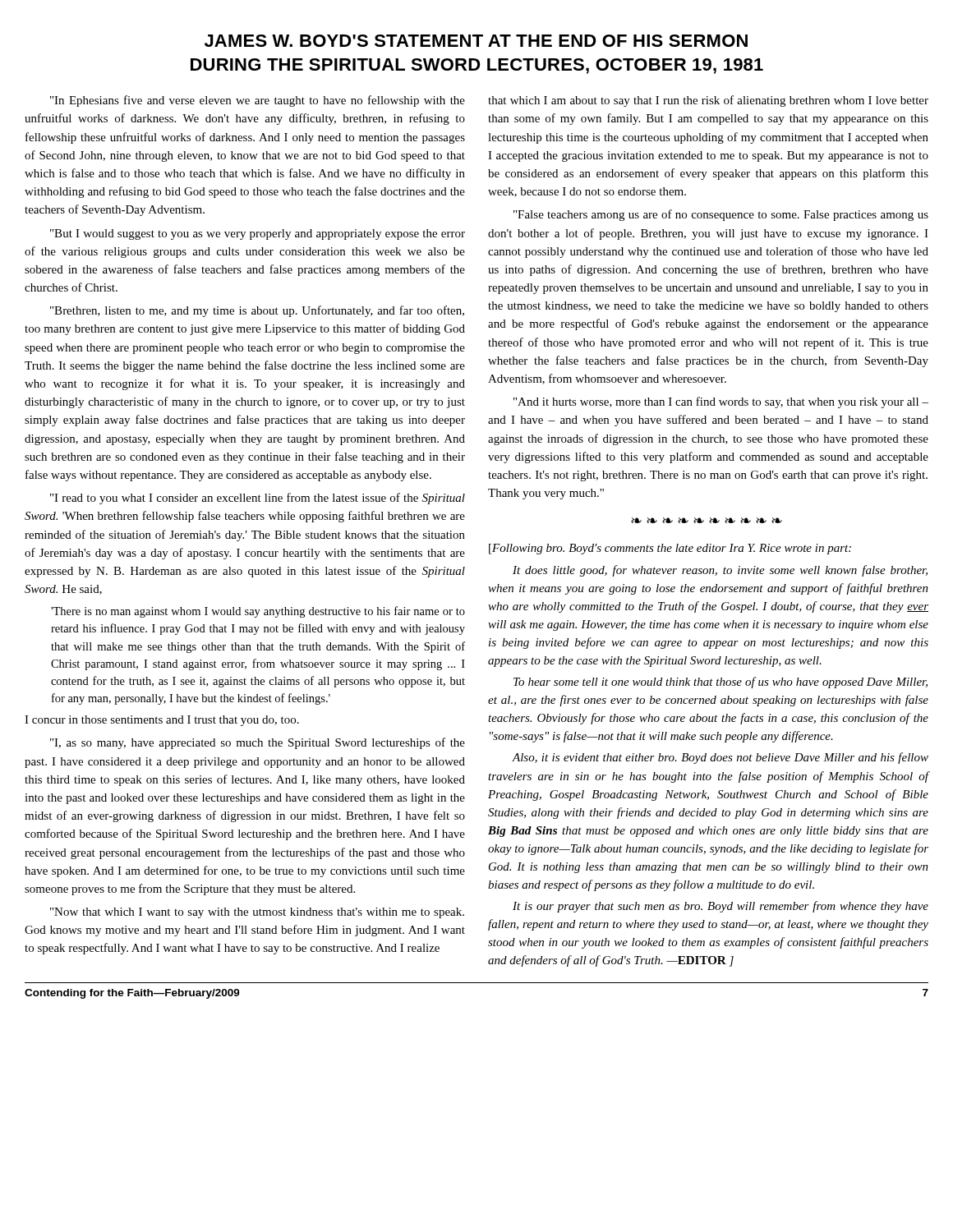This screenshot has height=1232, width=953.
Task: Point to the block beginning ""False teachers among"
Action: pos(708,297)
